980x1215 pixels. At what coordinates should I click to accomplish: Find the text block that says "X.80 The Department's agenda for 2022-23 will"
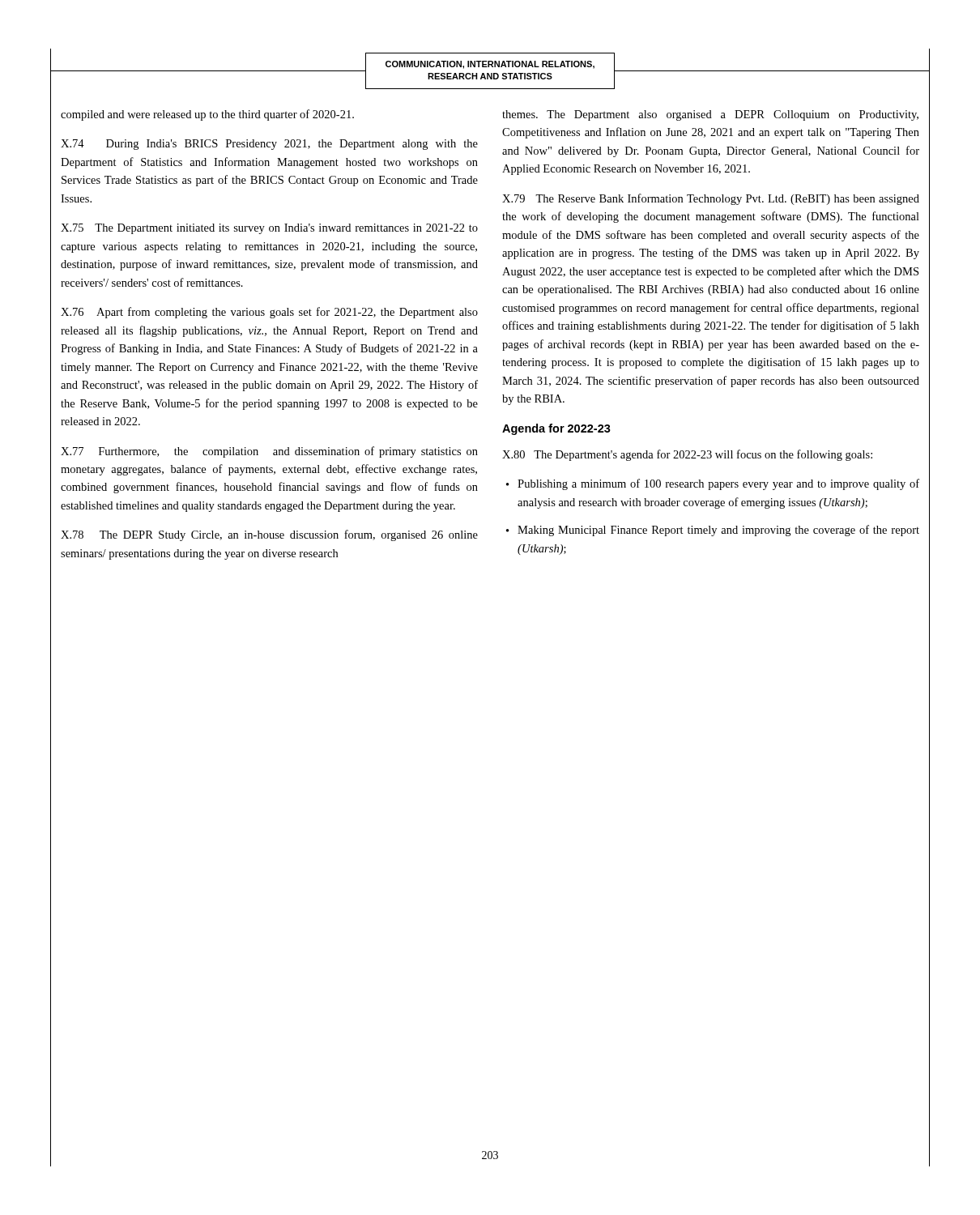(688, 454)
